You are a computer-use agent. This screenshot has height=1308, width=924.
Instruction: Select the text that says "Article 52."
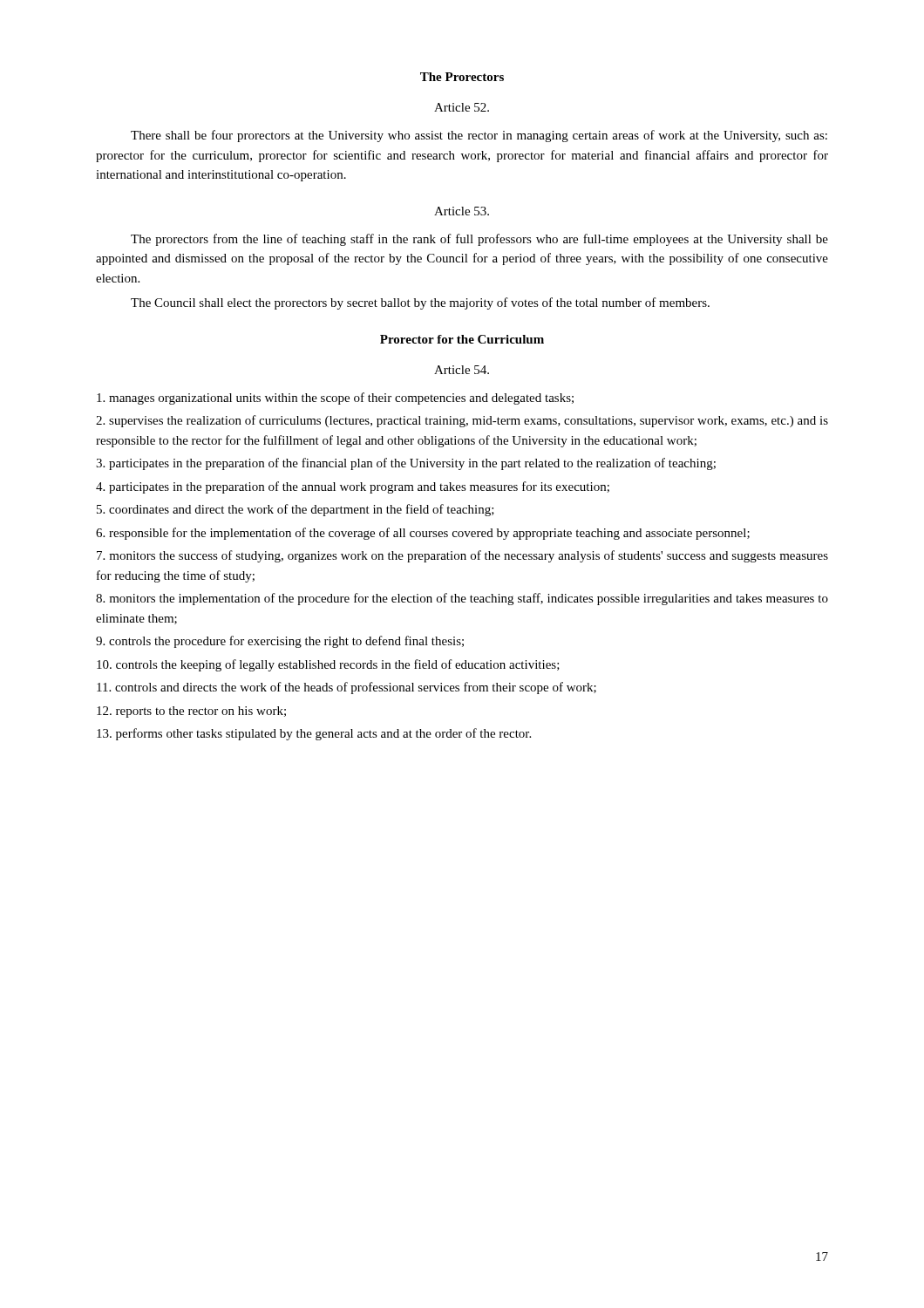[x=462, y=107]
